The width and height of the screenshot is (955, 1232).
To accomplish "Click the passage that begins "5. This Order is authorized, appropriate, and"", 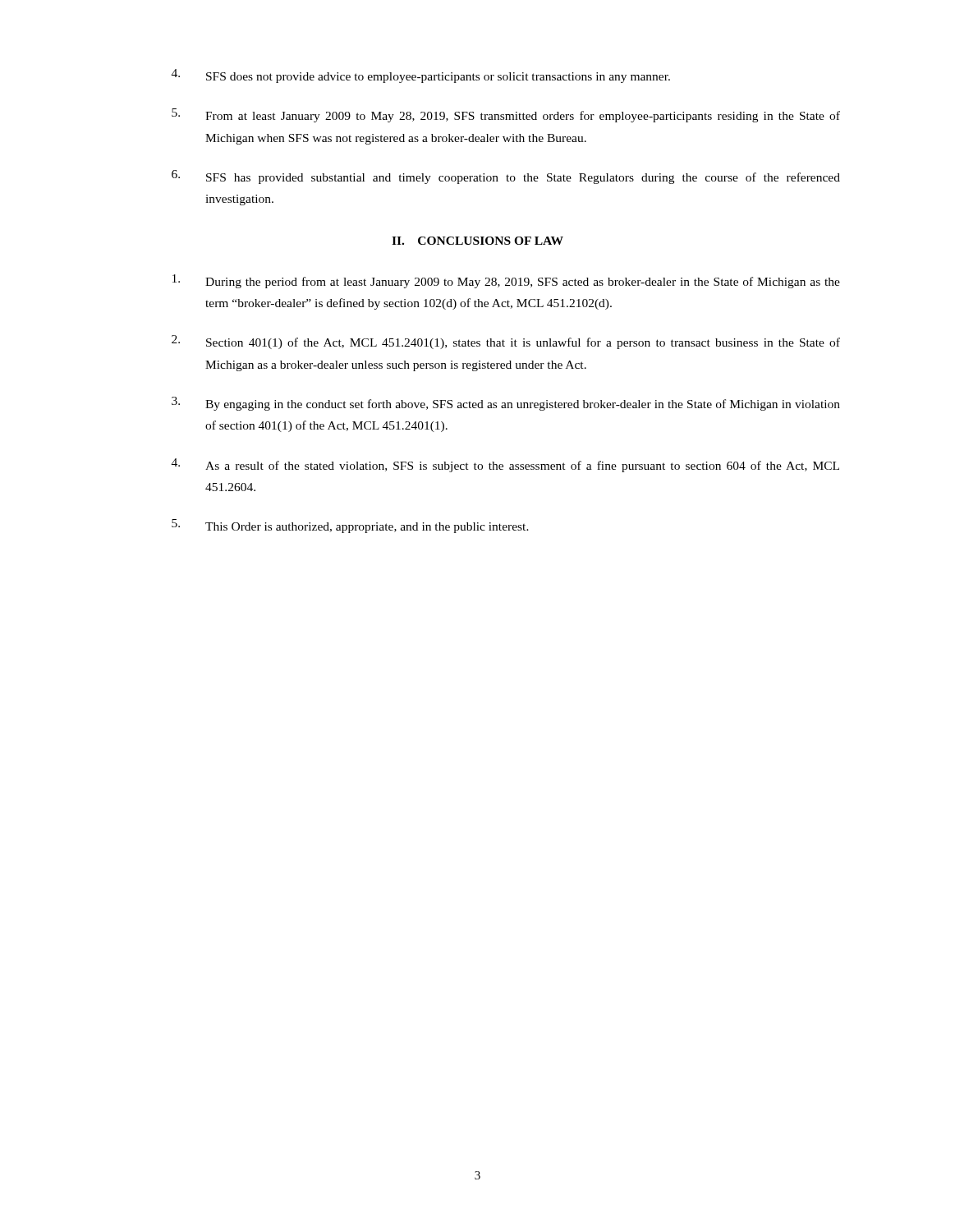I will click(478, 527).
